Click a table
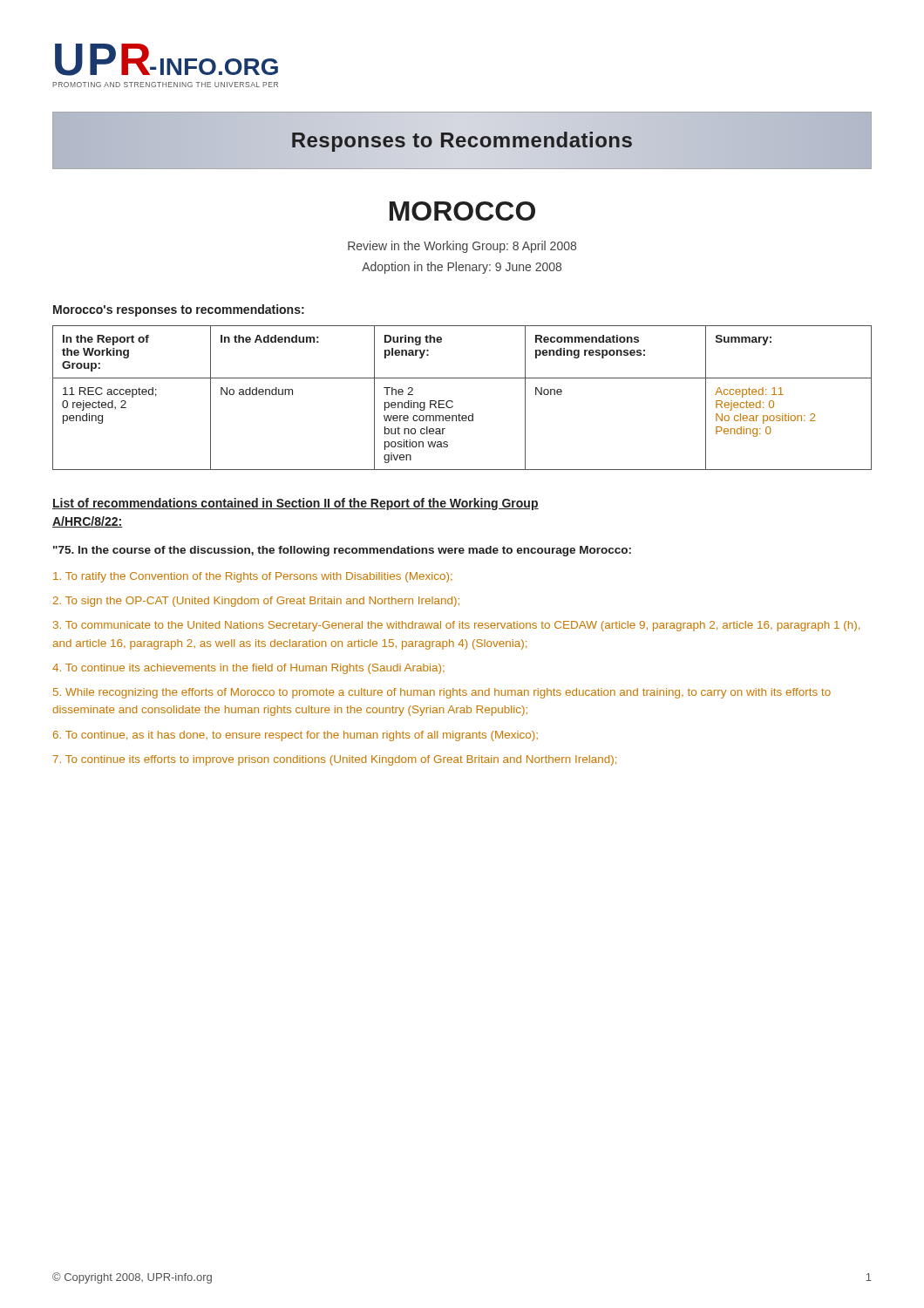Viewport: 924px width, 1308px height. [x=462, y=397]
